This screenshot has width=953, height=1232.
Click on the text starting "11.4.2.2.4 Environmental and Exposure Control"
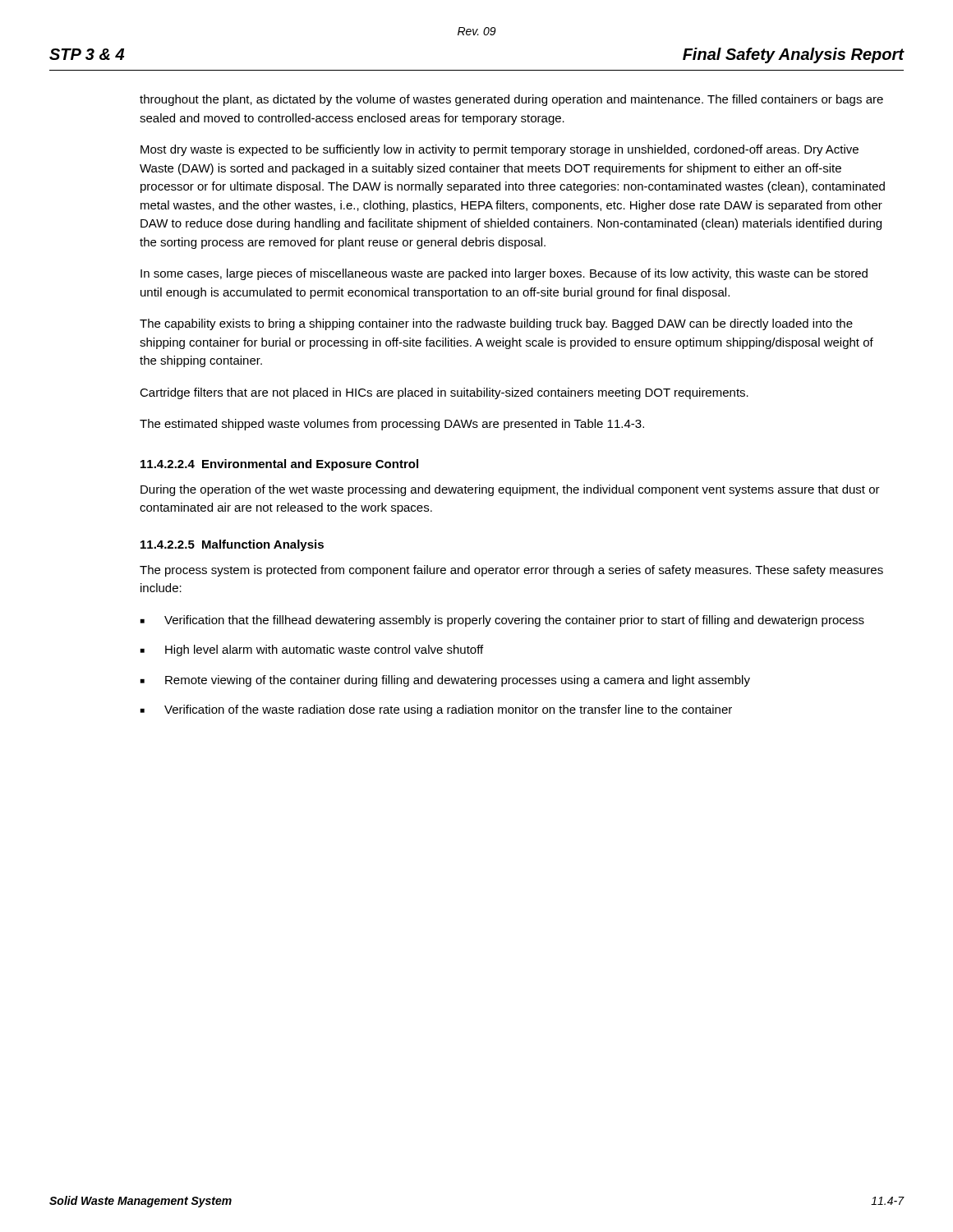(279, 463)
